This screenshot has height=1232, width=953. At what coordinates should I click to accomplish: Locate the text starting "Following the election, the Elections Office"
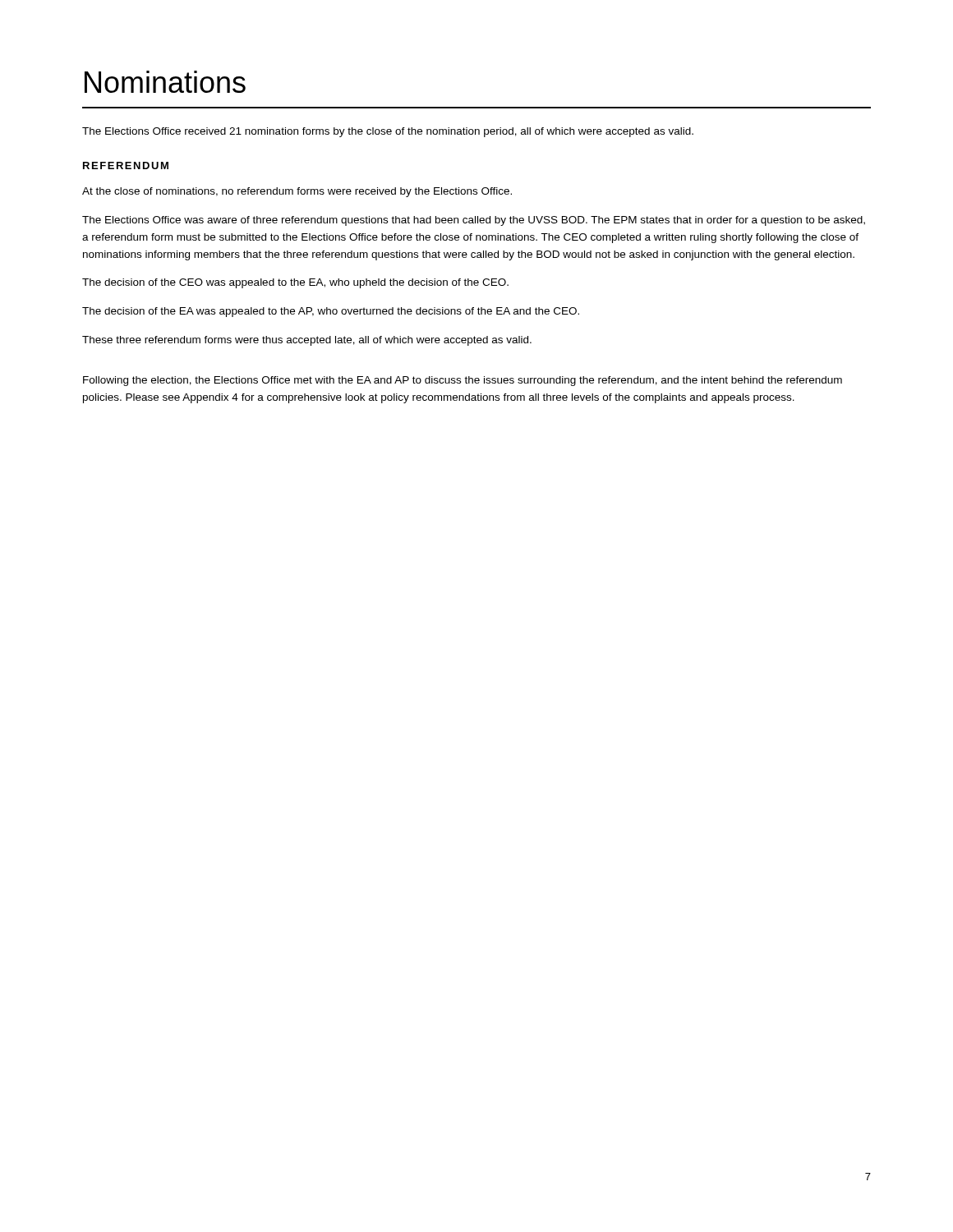tap(476, 389)
